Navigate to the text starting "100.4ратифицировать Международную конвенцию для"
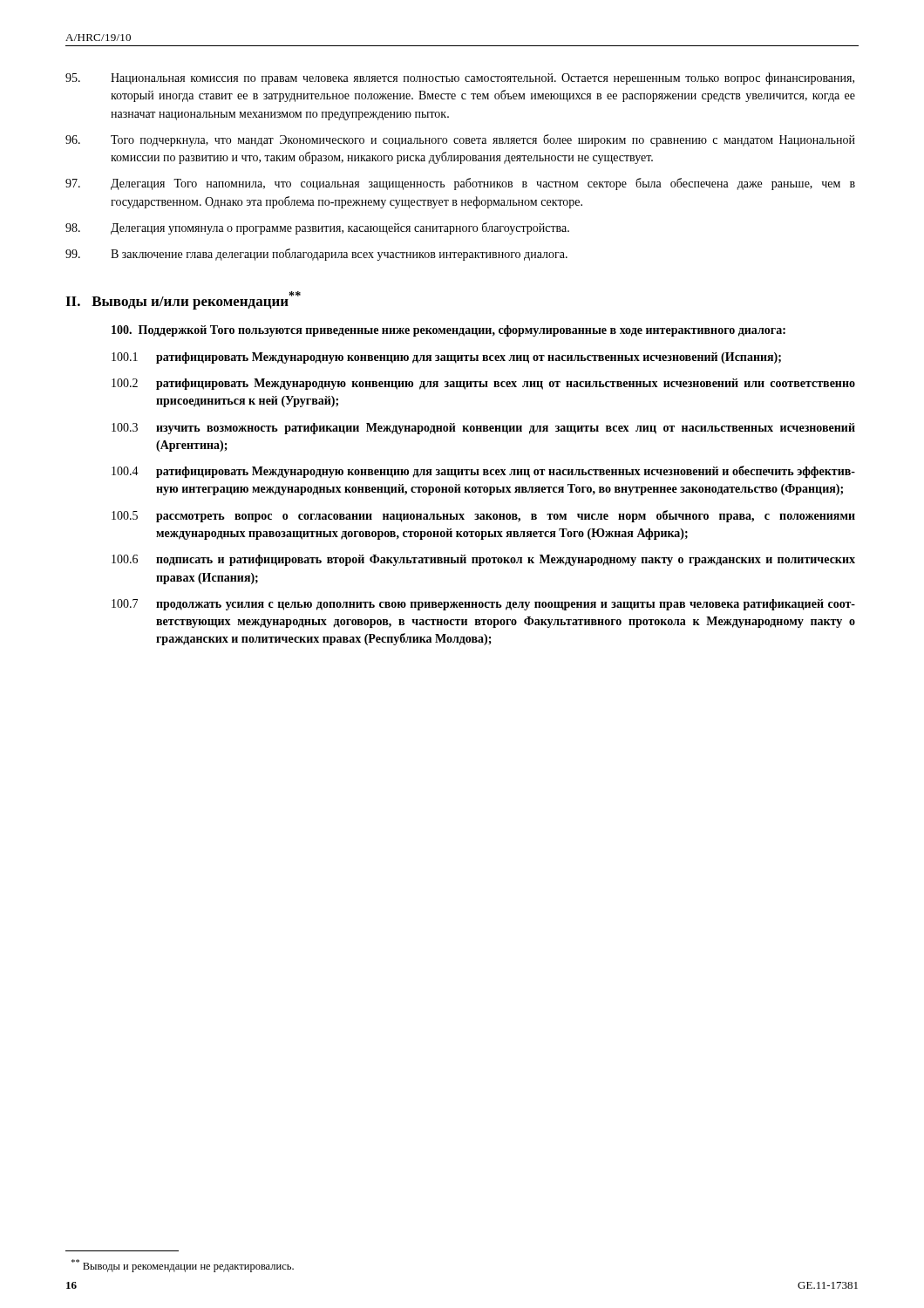Image resolution: width=924 pixels, height=1308 pixels. click(x=483, y=481)
